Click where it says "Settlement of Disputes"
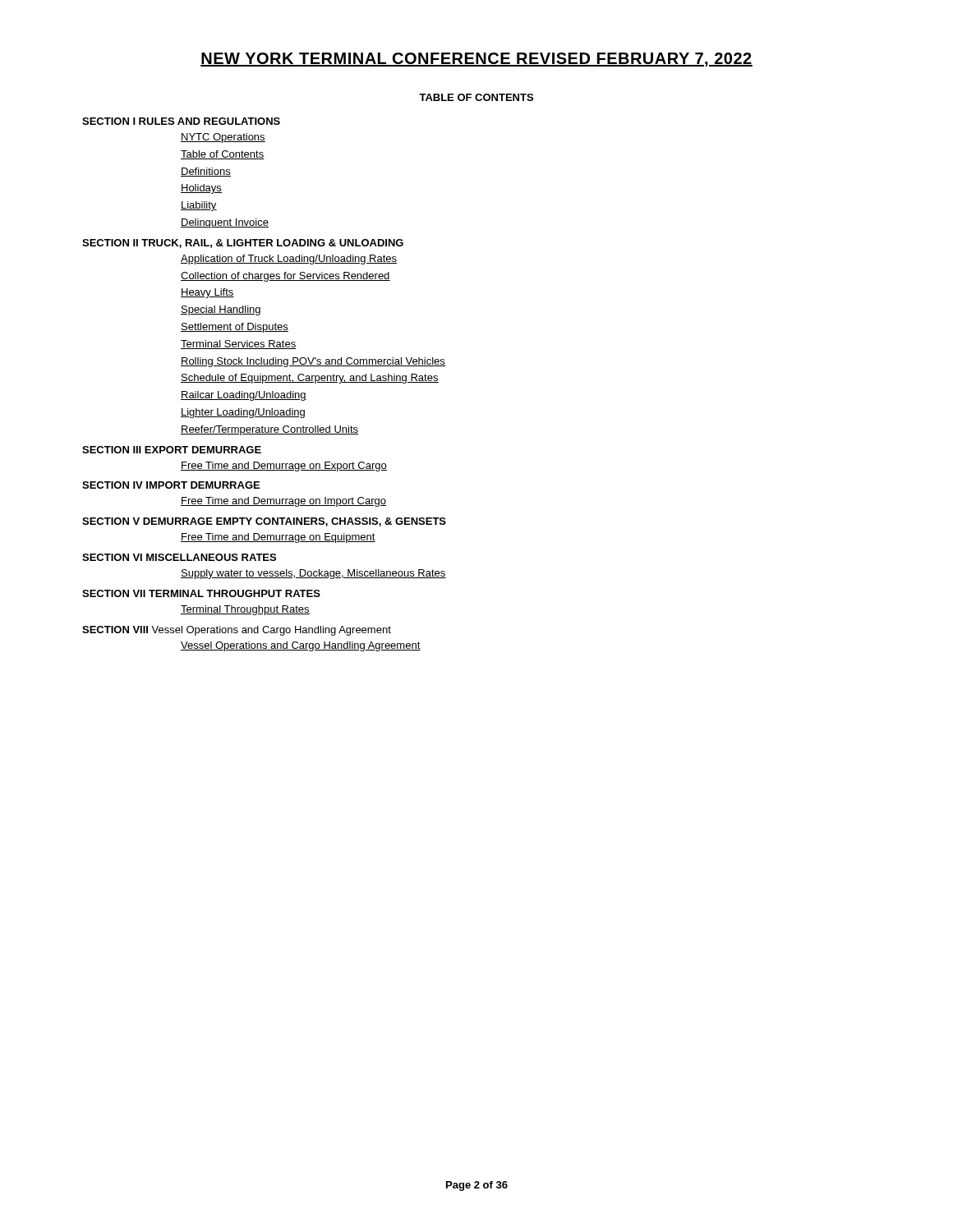Image resolution: width=953 pixels, height=1232 pixels. (x=234, y=326)
